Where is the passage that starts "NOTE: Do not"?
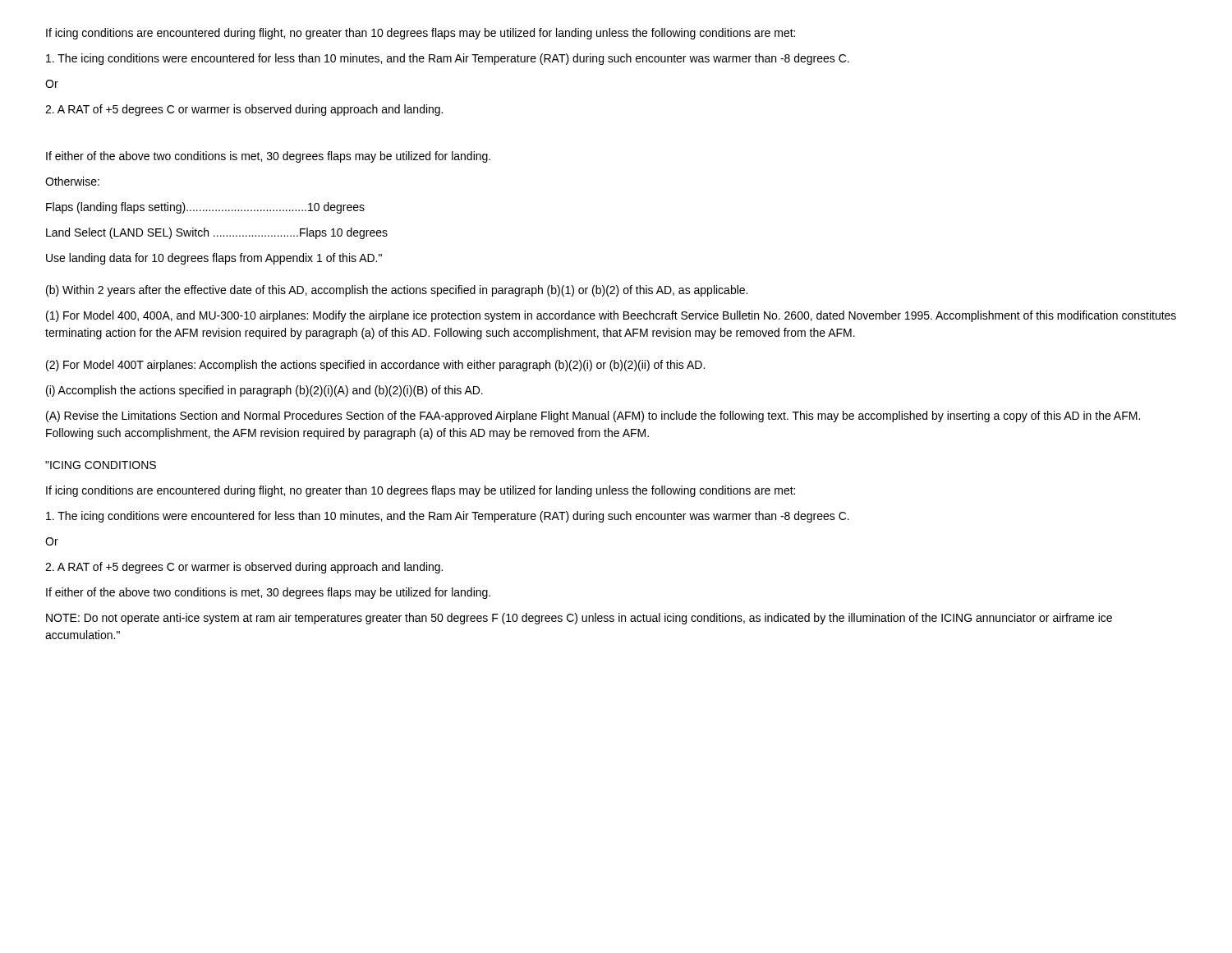The width and height of the screenshot is (1232, 953). (x=579, y=626)
